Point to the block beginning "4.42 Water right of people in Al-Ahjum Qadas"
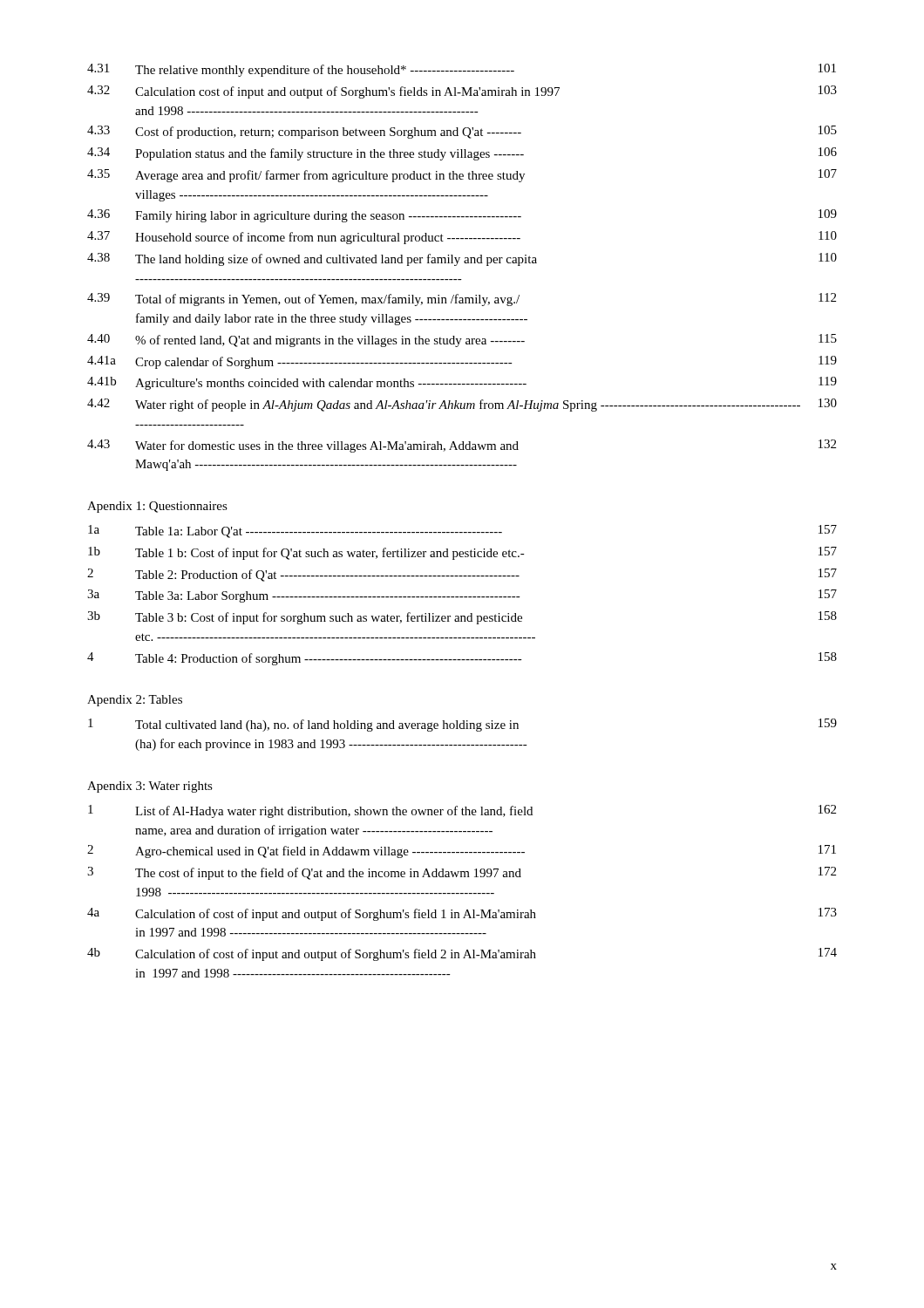 462,415
